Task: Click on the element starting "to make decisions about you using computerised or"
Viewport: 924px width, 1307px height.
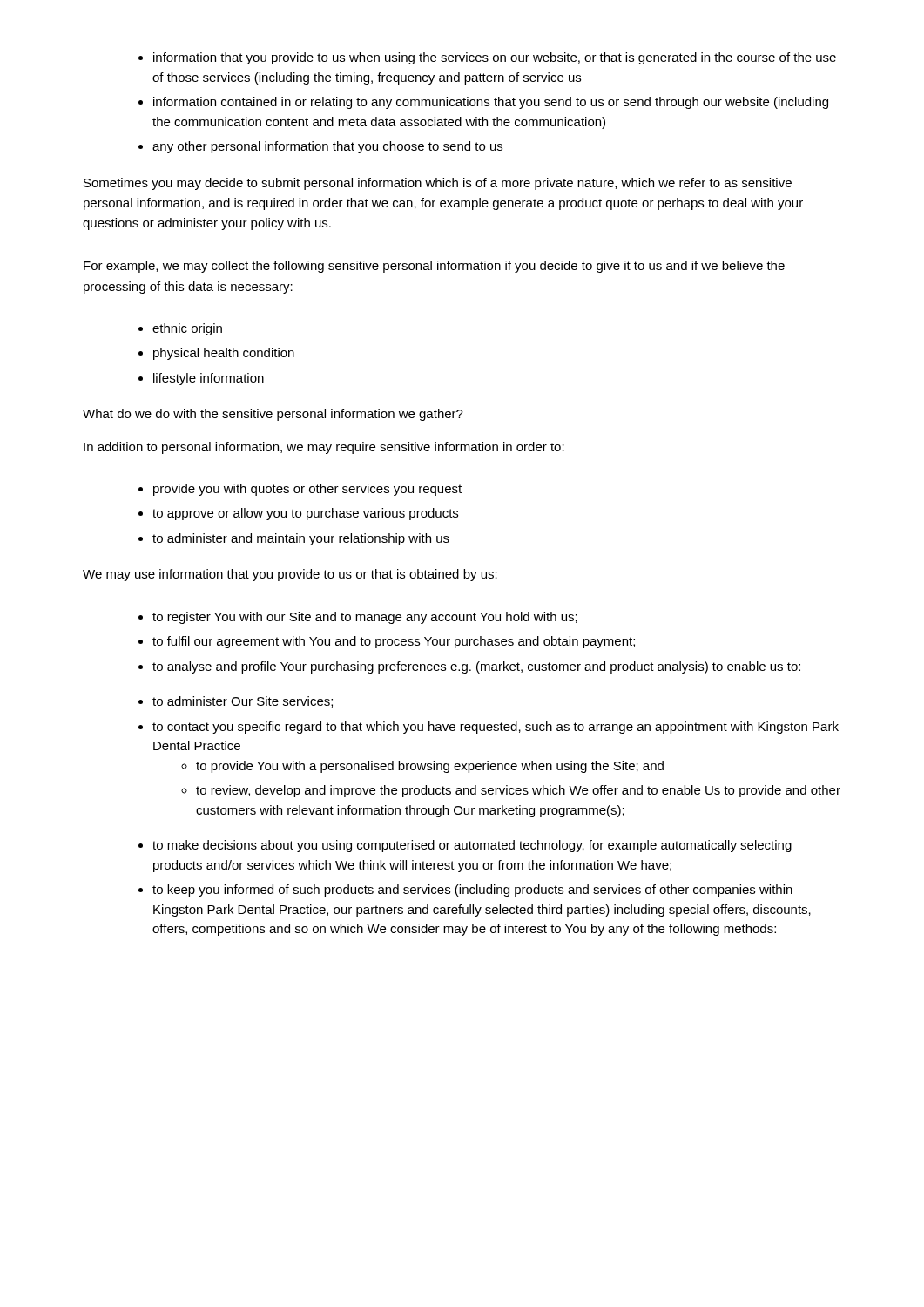Action: (488, 887)
